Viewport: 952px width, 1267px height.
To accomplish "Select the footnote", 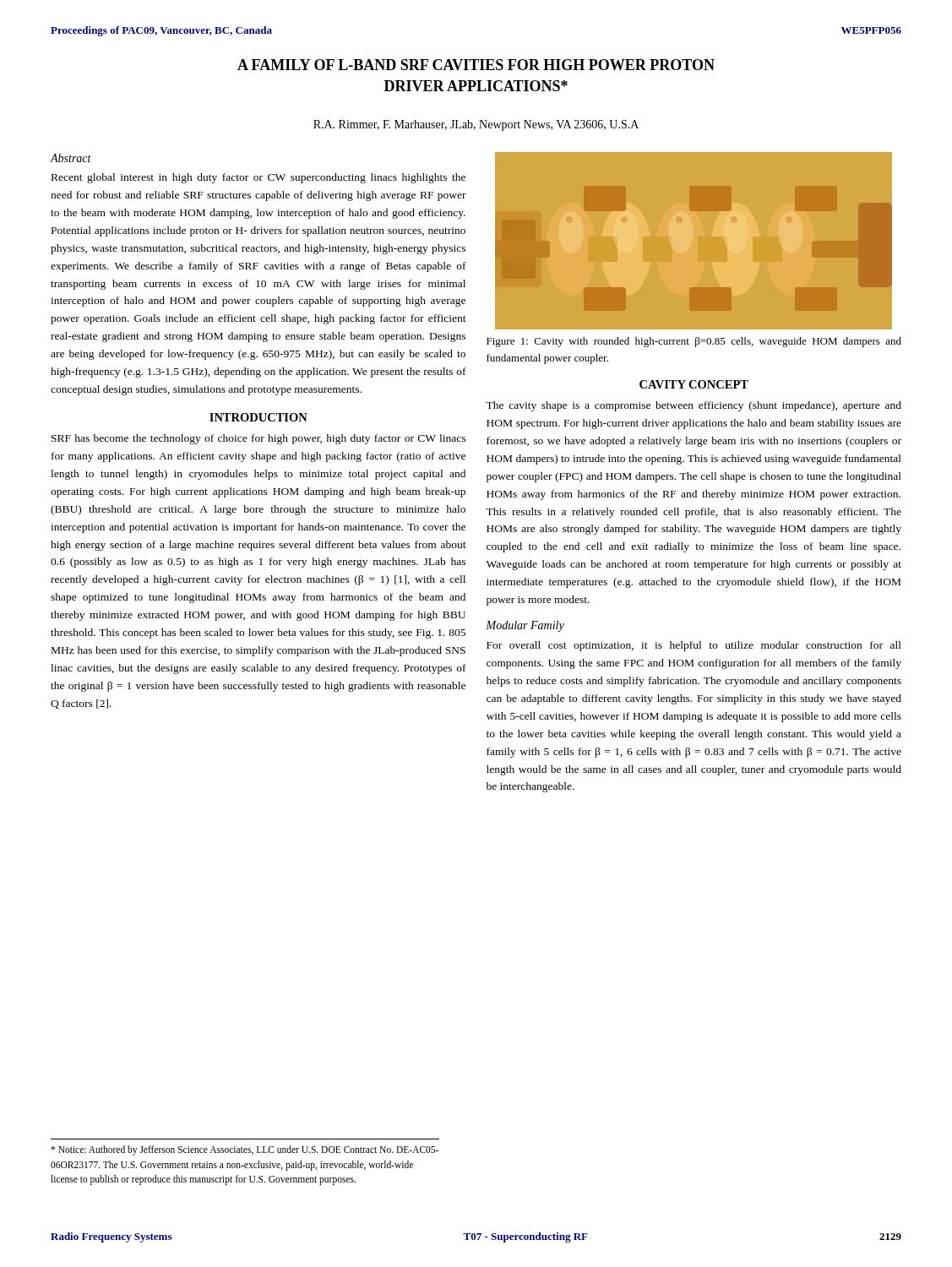I will tap(245, 1164).
